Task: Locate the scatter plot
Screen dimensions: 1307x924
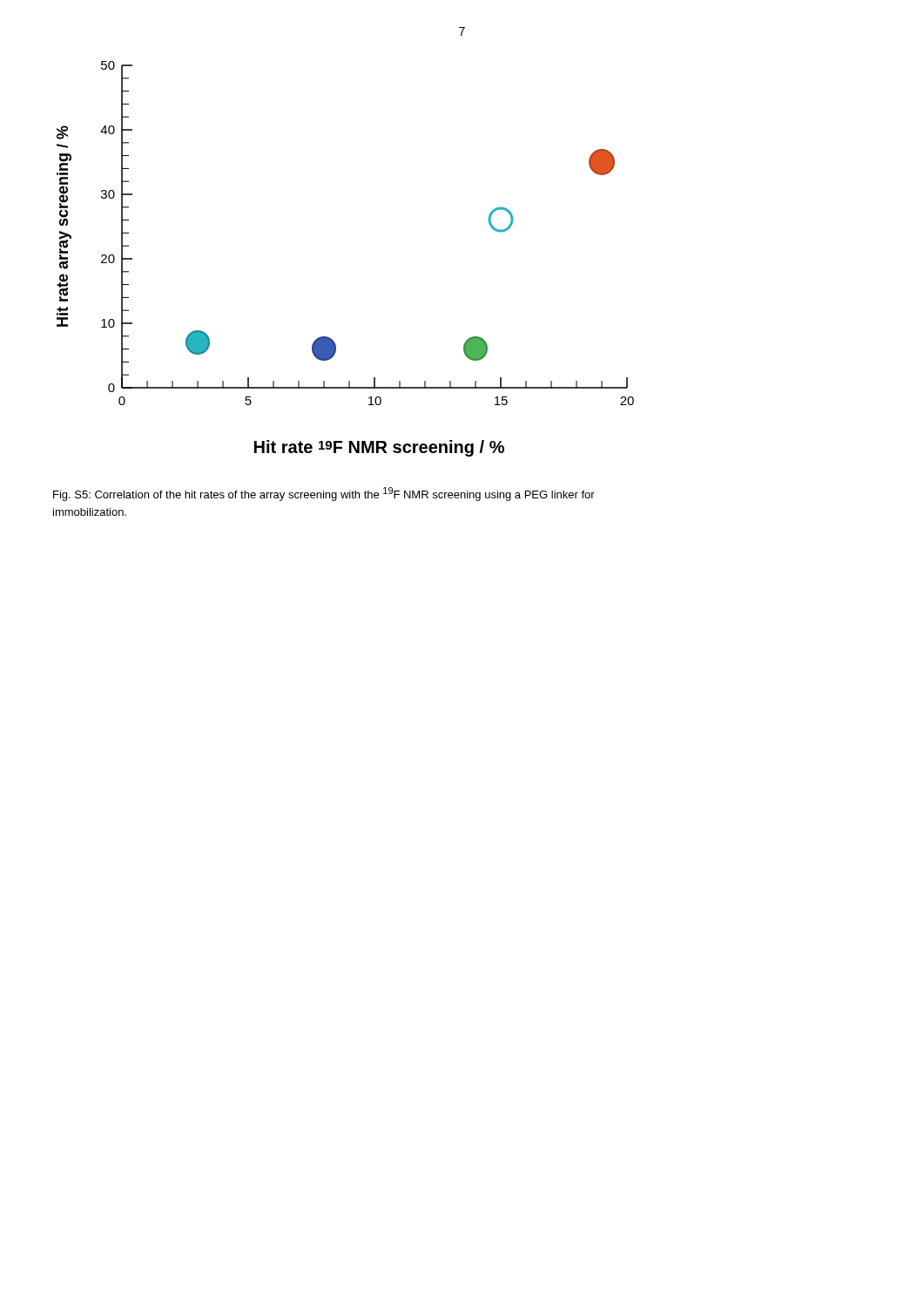Action: coord(357,257)
